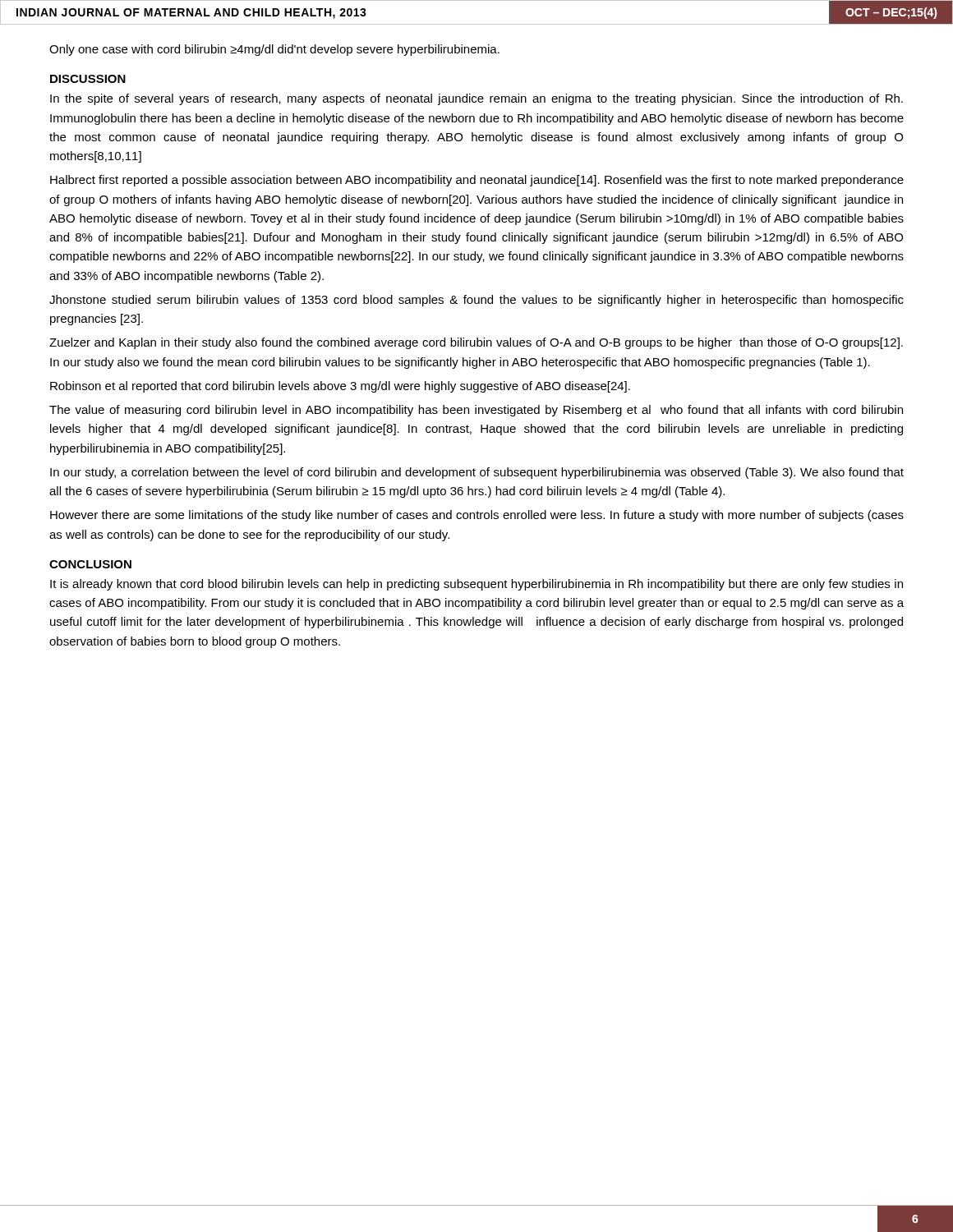The width and height of the screenshot is (953, 1232).
Task: Locate the text block starting "Robinson et al reported that"
Action: pos(340,385)
